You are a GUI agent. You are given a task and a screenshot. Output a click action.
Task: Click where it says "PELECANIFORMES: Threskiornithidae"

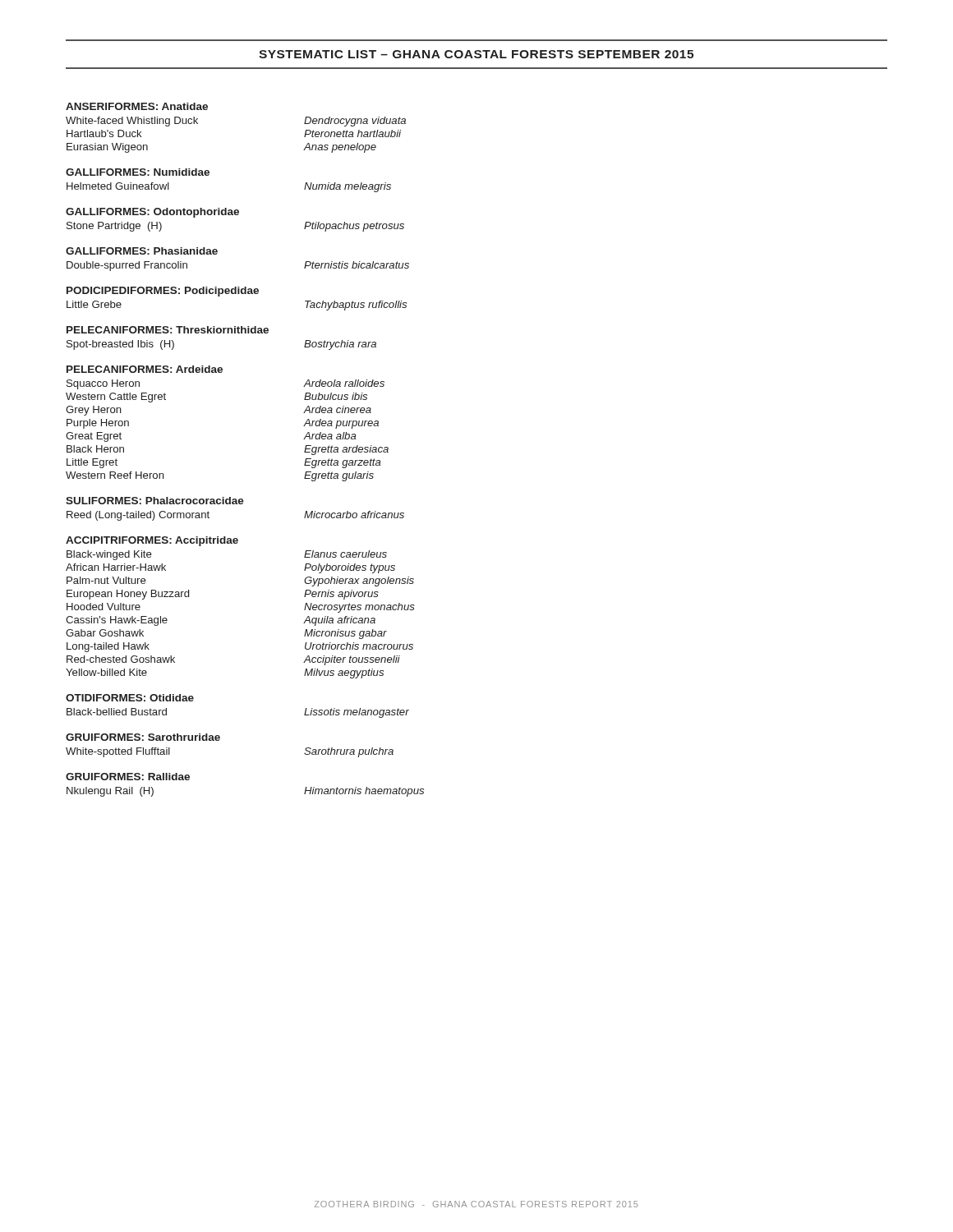[x=167, y=330]
